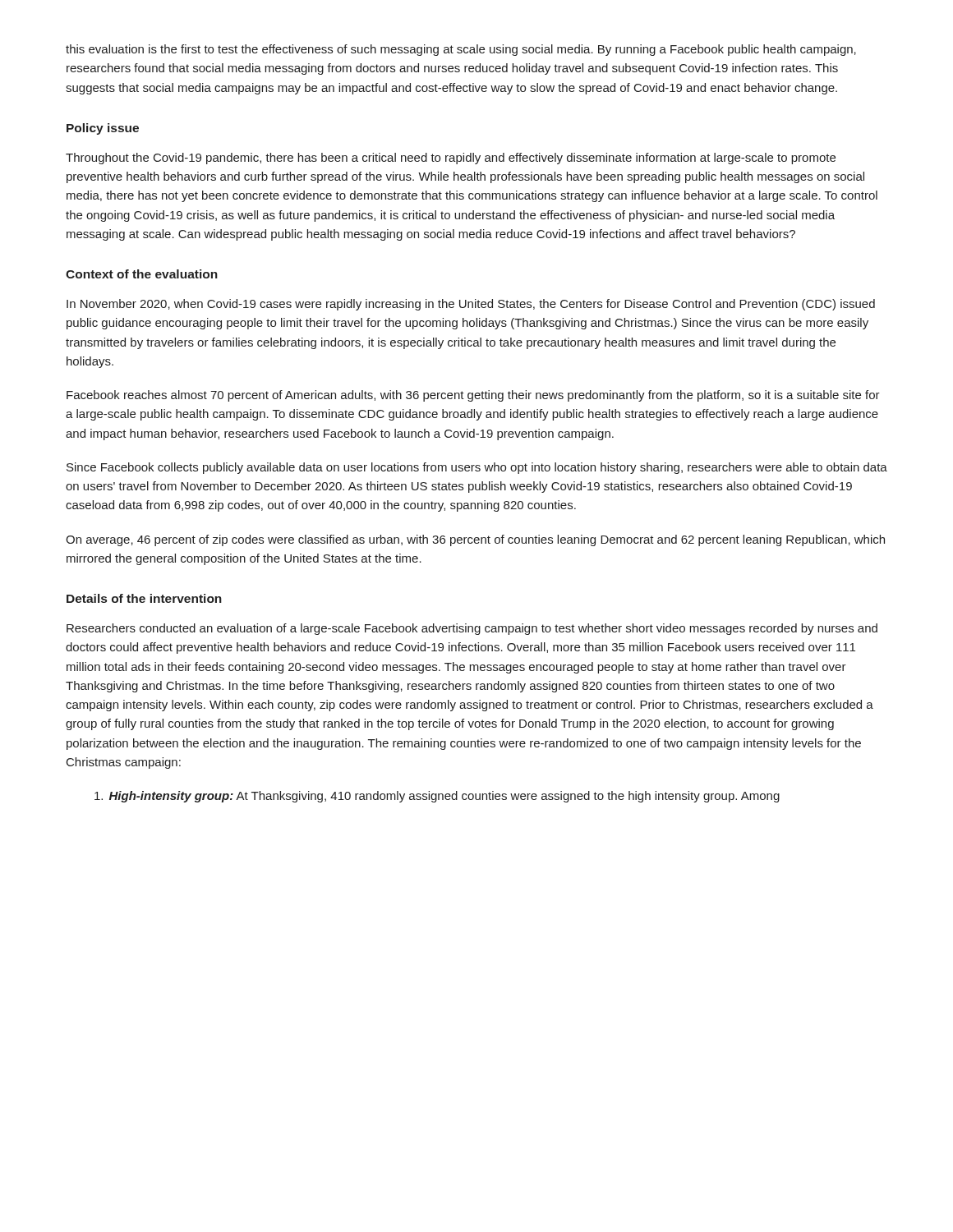Click the passage that begins "High-intensity group: At Thanksgiving,"
This screenshot has width=953, height=1232.
point(437,796)
